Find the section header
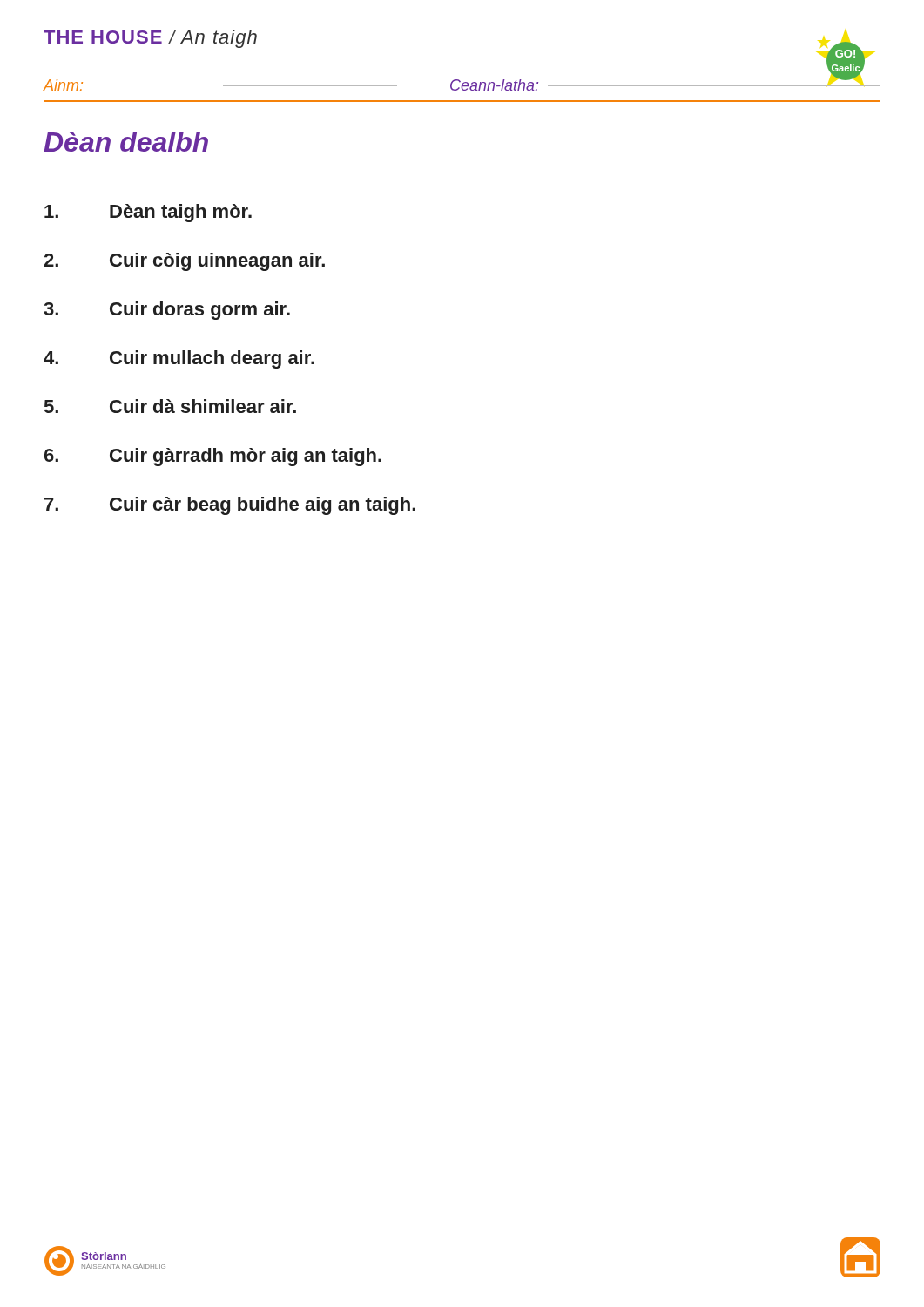This screenshot has width=924, height=1307. (x=126, y=142)
